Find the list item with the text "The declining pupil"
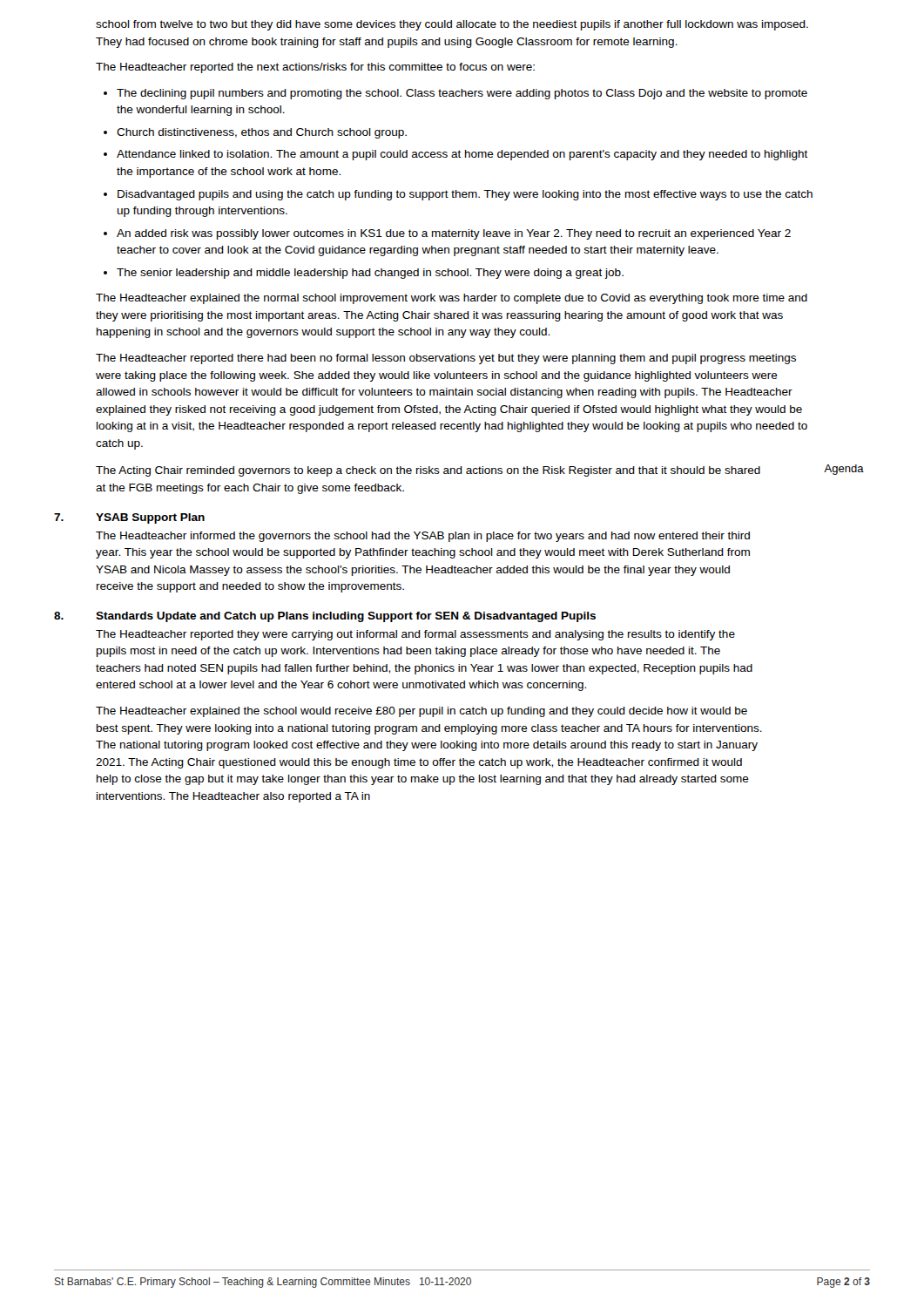The width and height of the screenshot is (924, 1307). [462, 101]
